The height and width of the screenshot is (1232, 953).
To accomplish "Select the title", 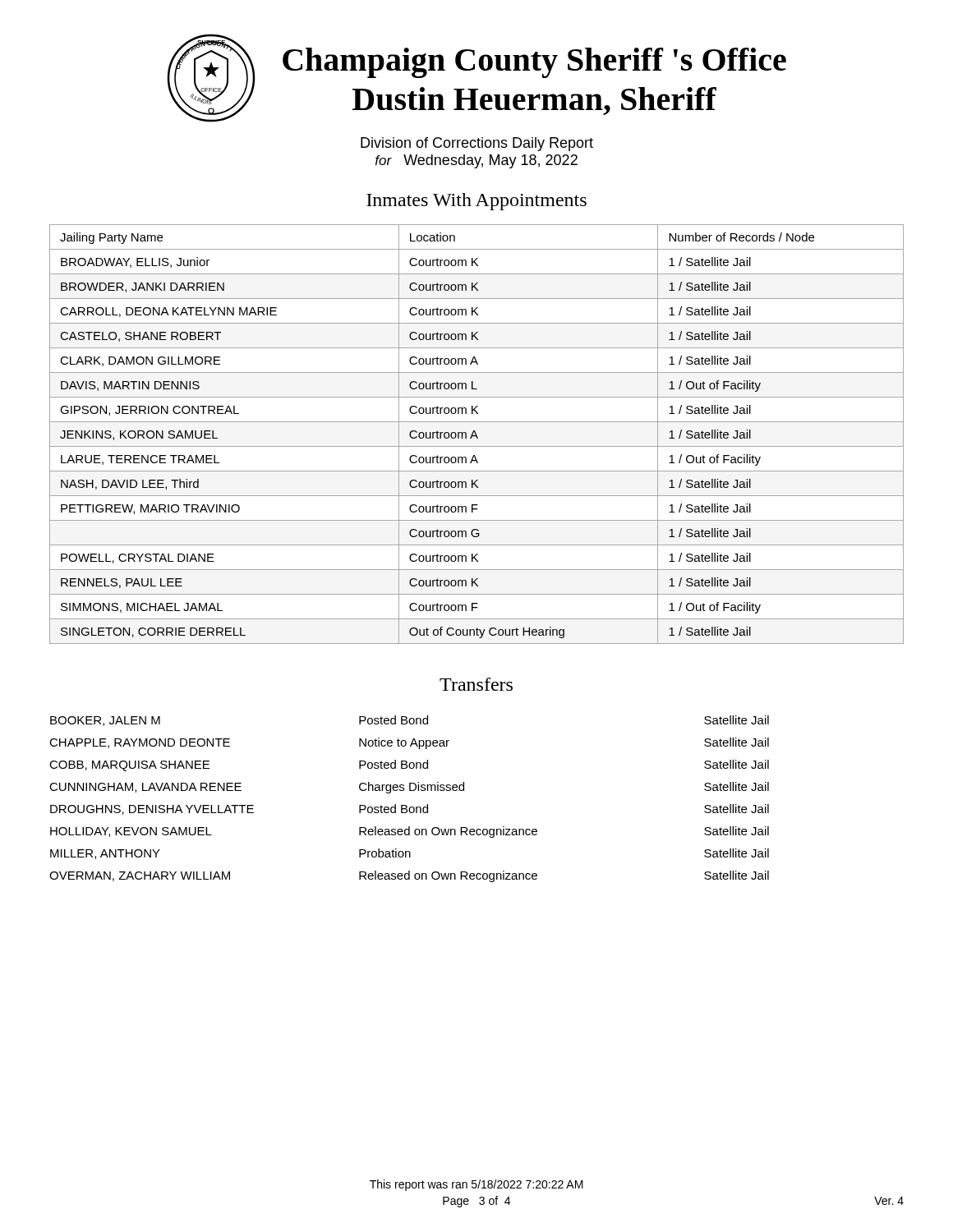I will point(534,80).
